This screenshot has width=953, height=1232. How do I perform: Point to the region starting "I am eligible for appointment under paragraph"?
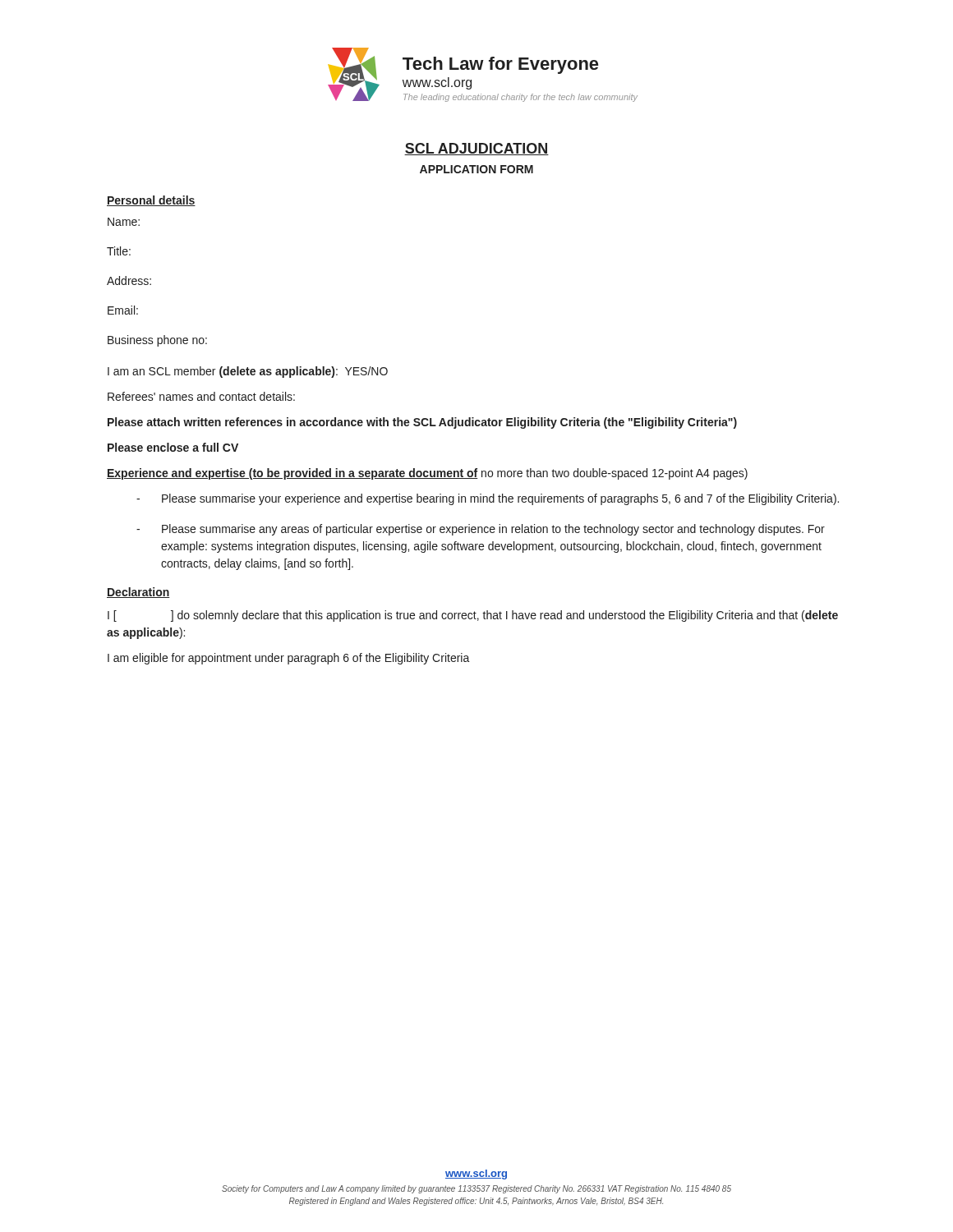tap(288, 658)
